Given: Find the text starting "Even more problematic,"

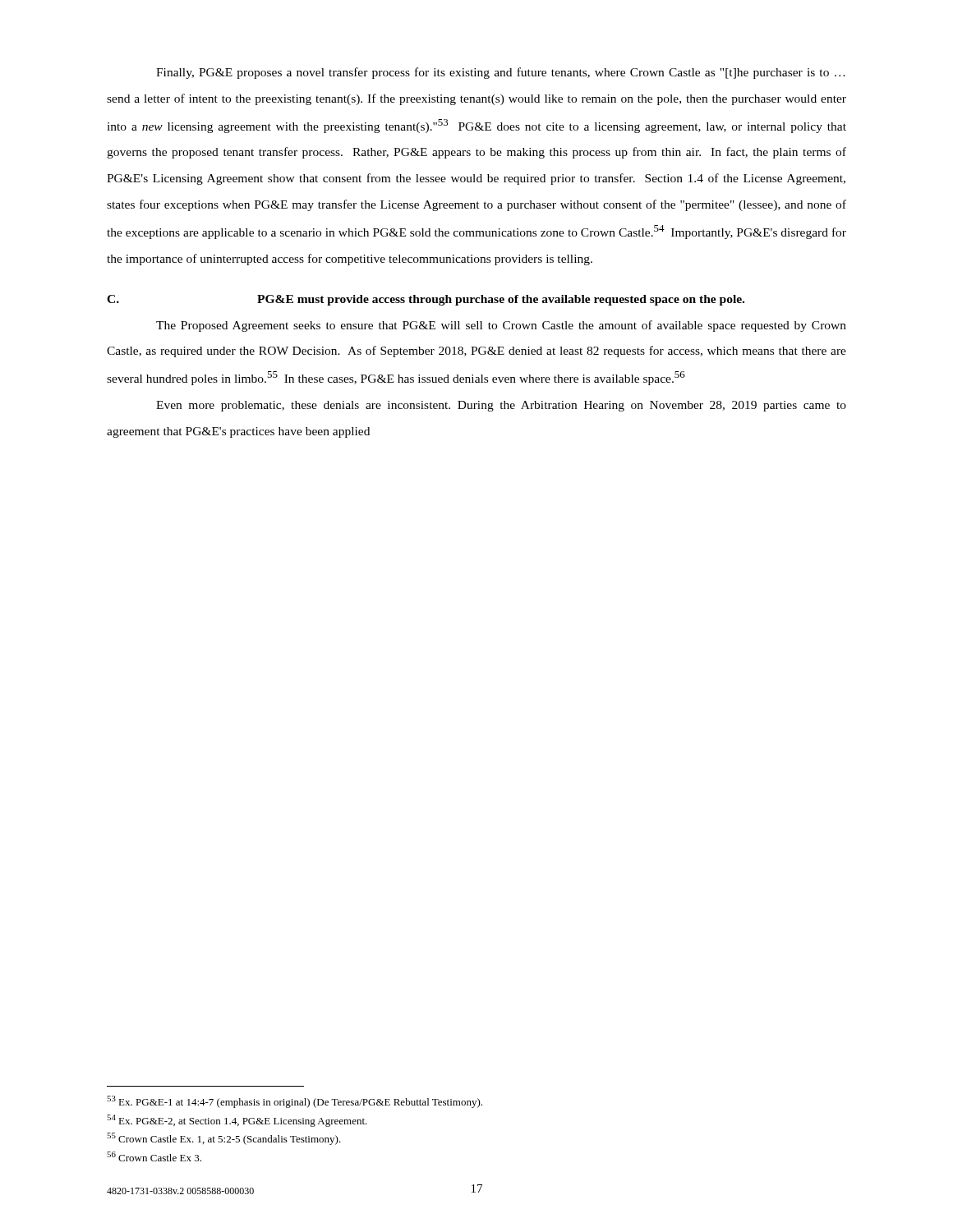Looking at the screenshot, I should (476, 418).
